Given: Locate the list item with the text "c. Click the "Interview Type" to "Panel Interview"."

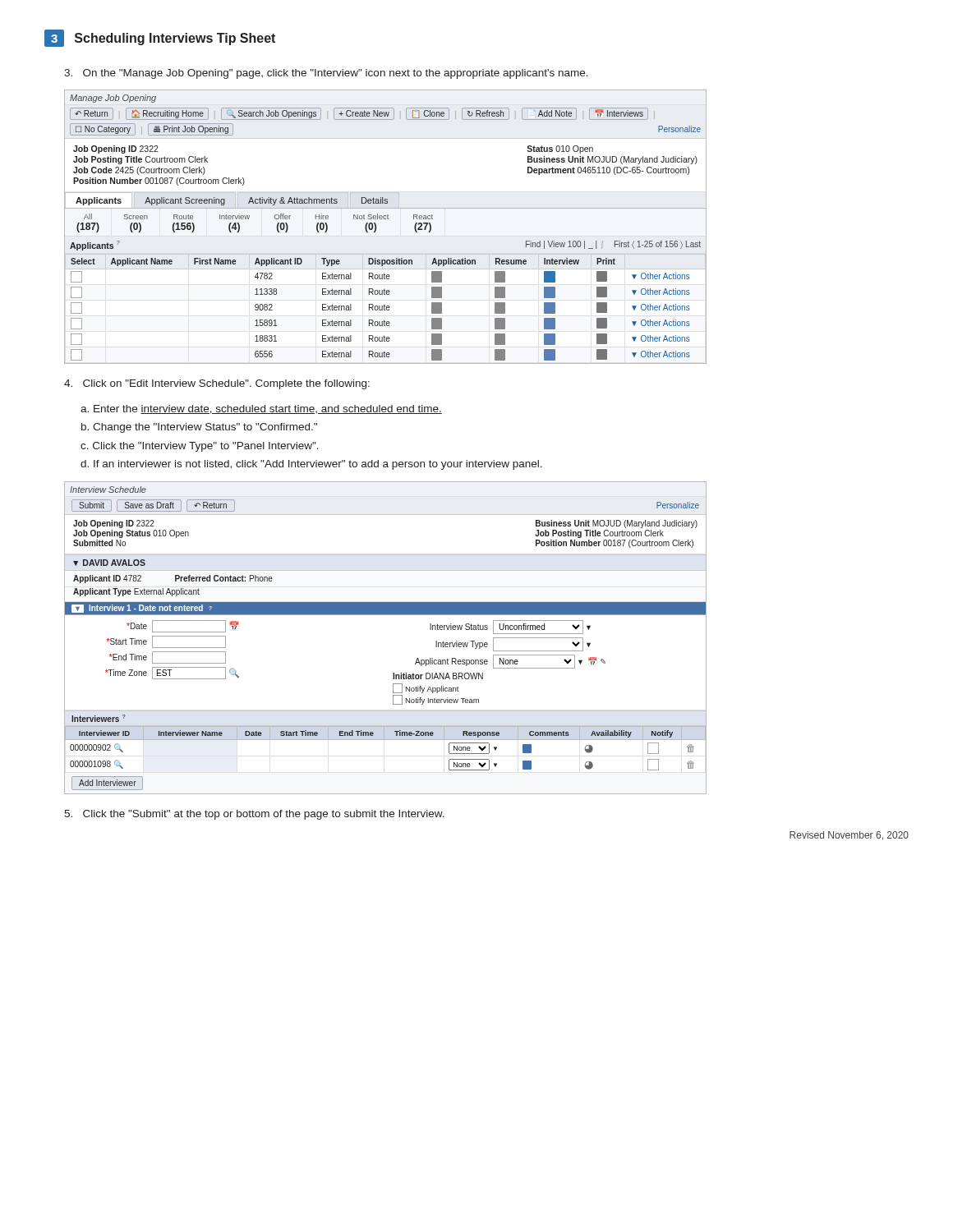Looking at the screenshot, I should click(200, 445).
